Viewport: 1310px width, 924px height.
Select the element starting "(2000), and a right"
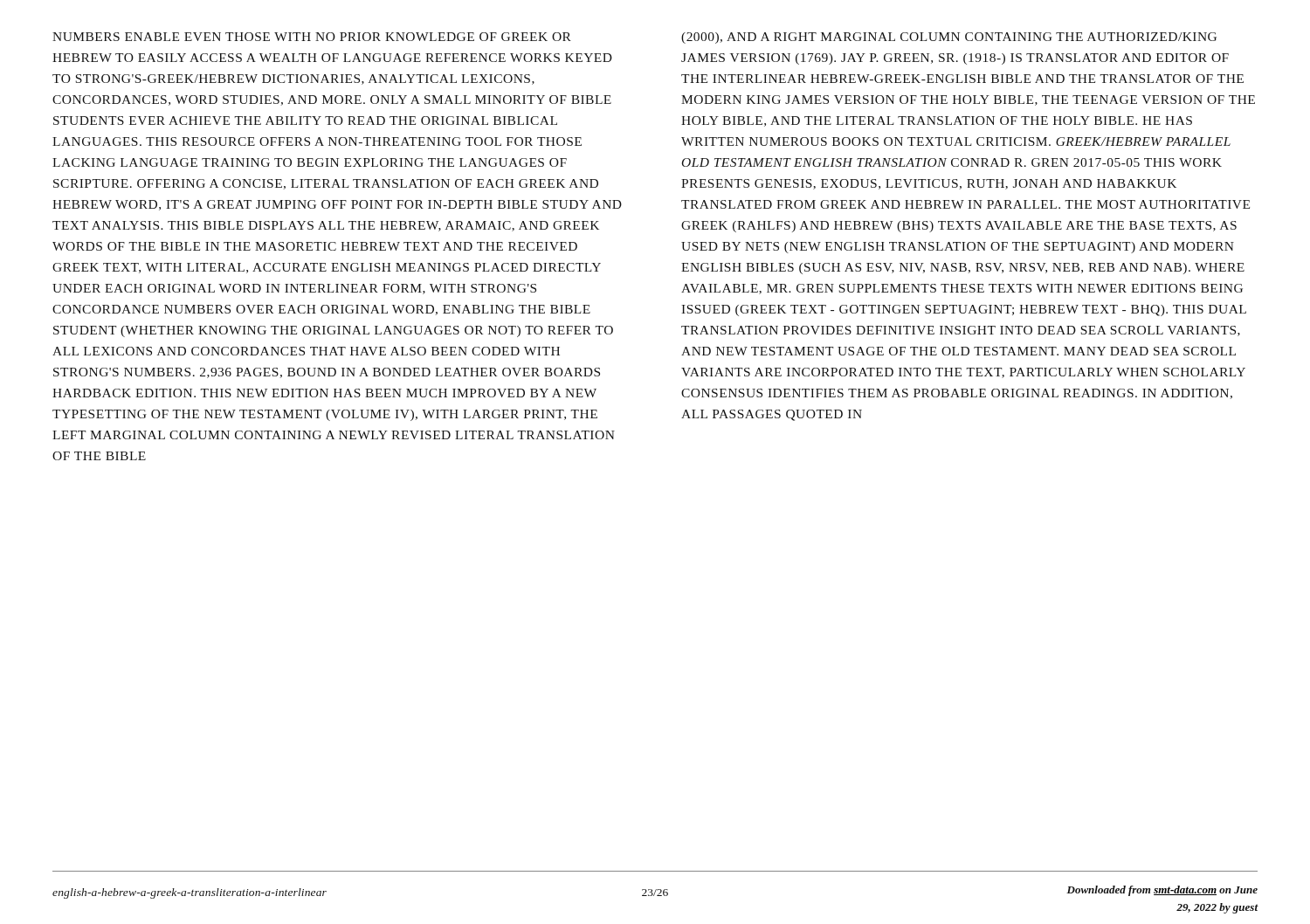pyautogui.click(x=969, y=225)
